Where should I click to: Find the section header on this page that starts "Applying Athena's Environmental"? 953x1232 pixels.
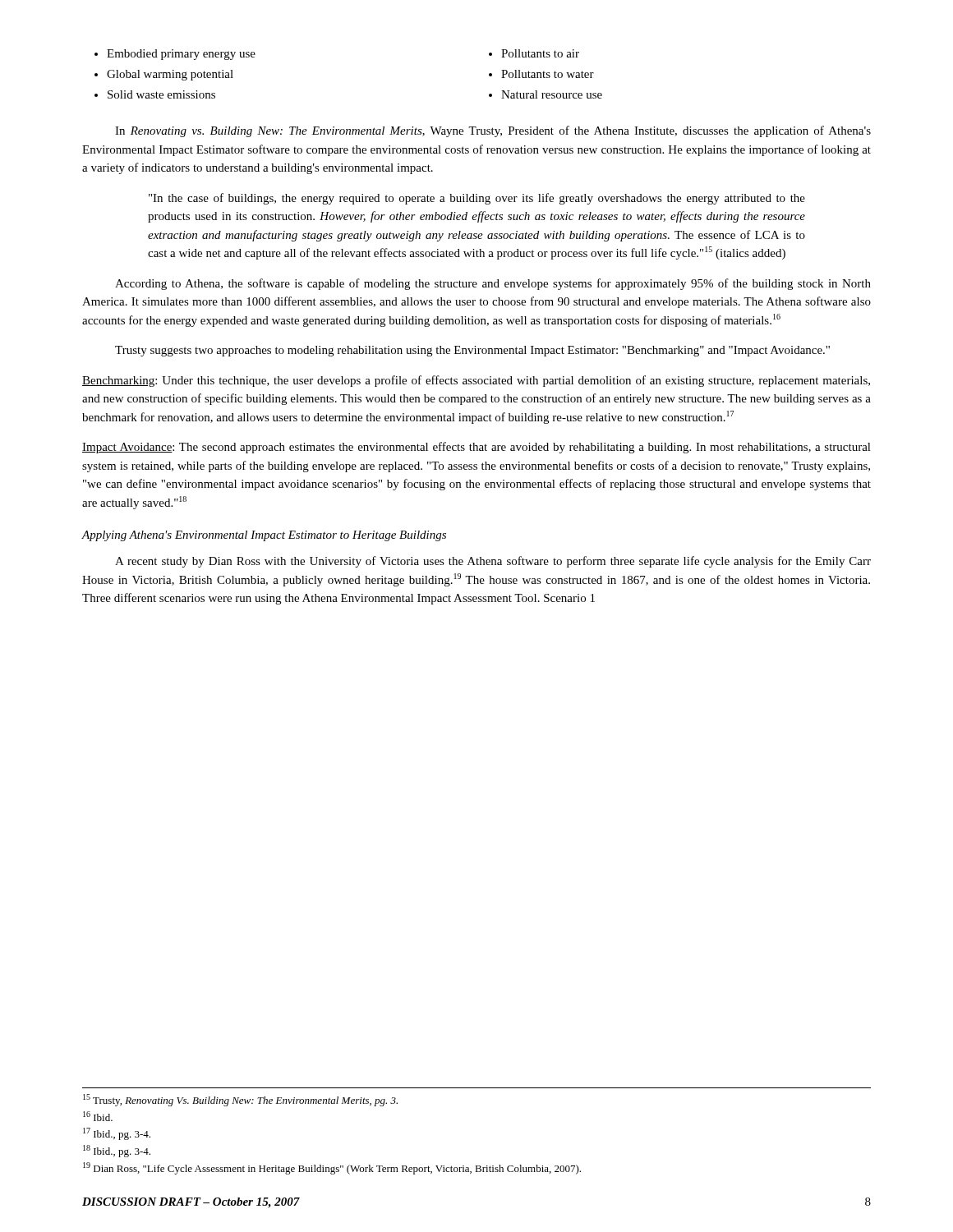pos(264,535)
